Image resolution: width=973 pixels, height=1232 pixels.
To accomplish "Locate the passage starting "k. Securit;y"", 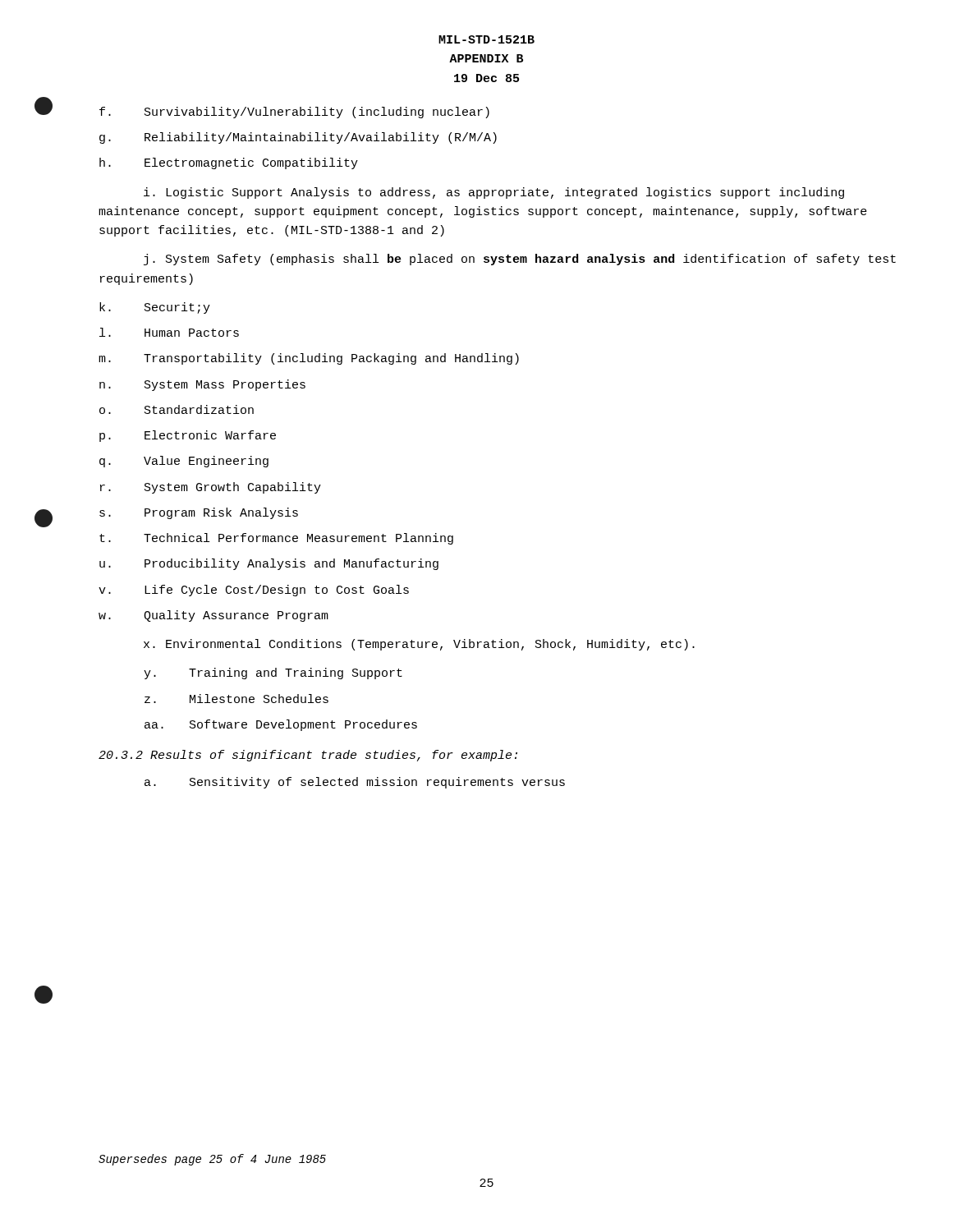I will tap(154, 308).
